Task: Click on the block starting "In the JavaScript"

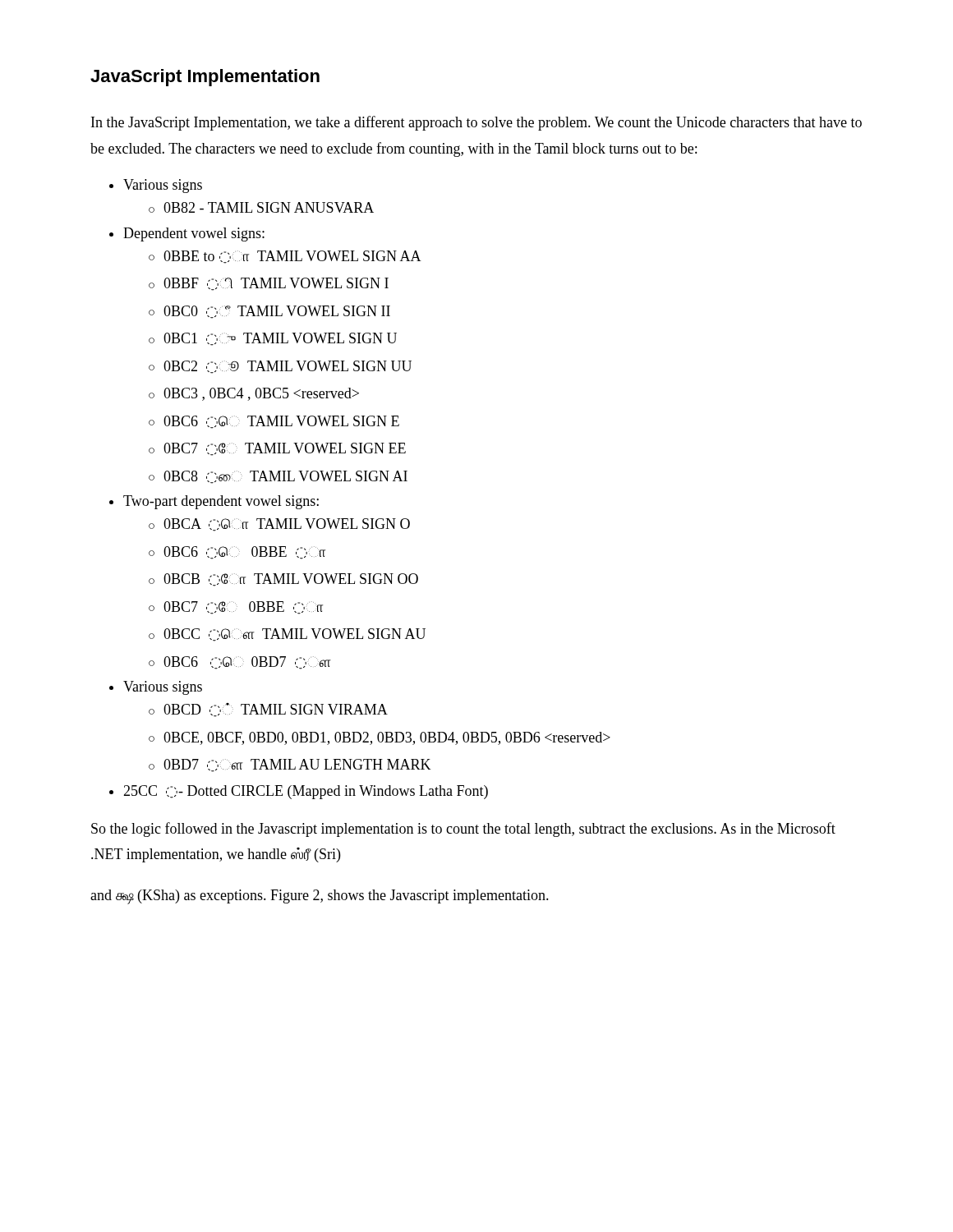Action: coord(476,135)
